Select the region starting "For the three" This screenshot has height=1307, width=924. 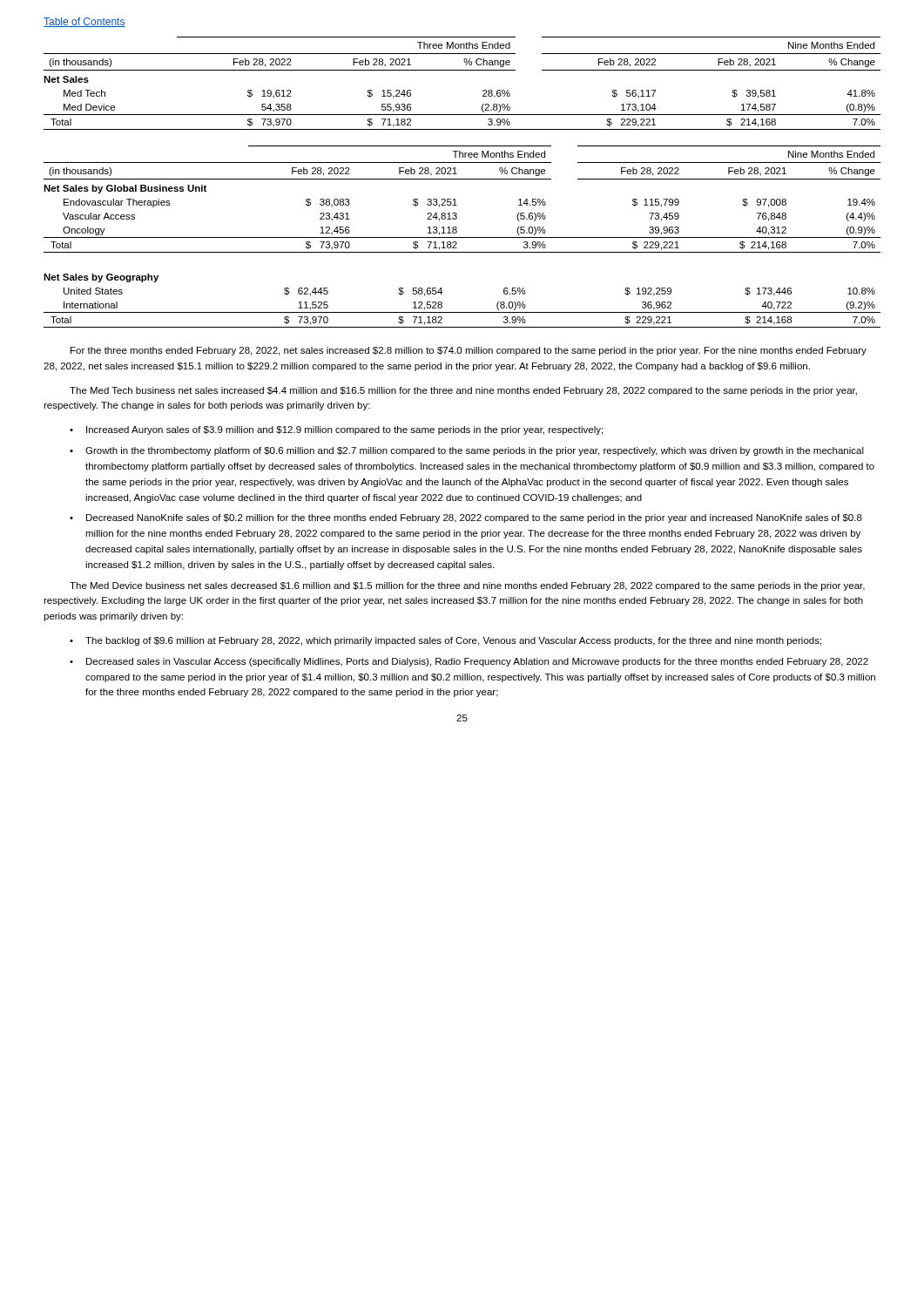(455, 358)
